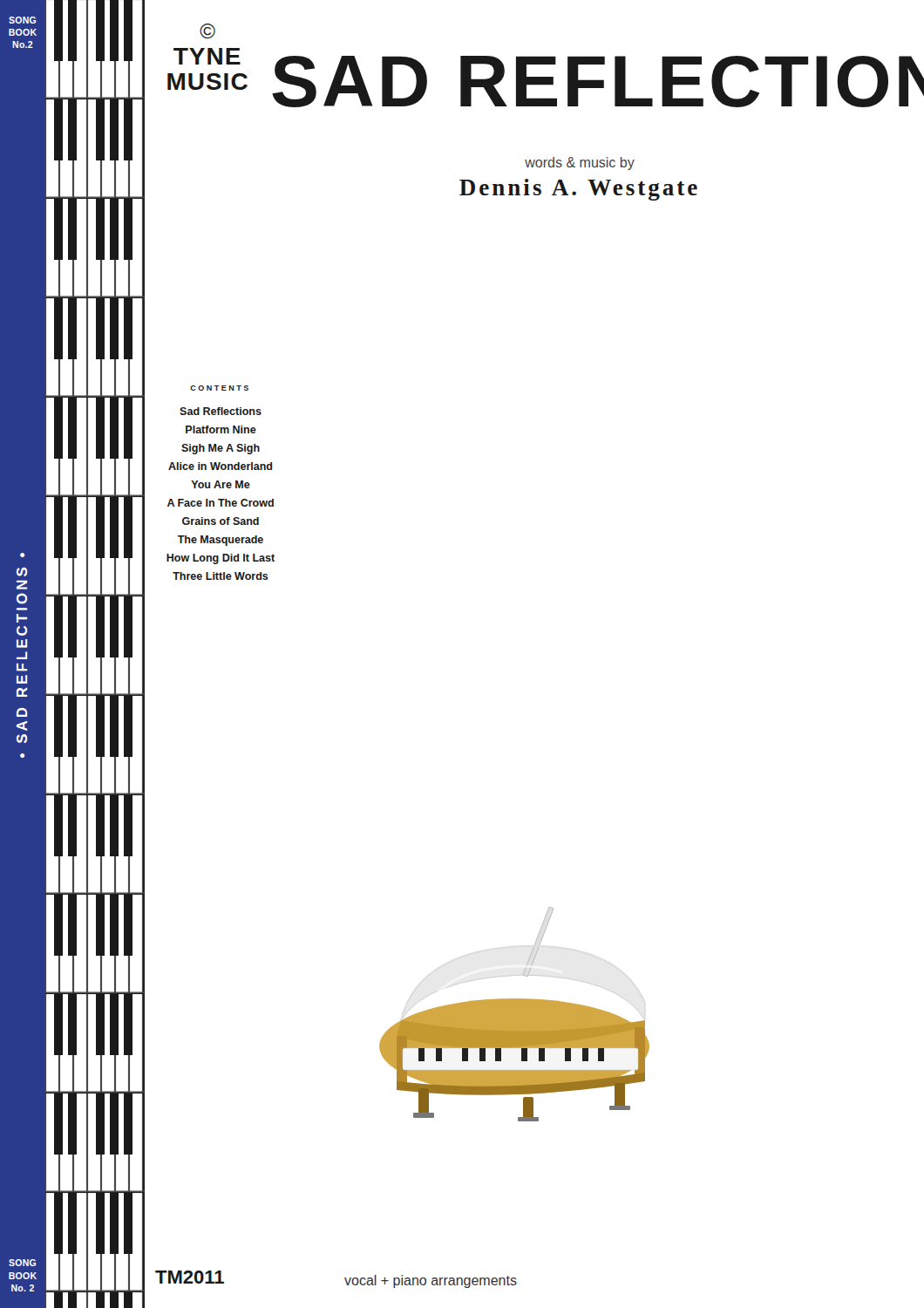The width and height of the screenshot is (924, 1308).
Task: Select the list item with the text "The Masquerade"
Action: (x=221, y=540)
